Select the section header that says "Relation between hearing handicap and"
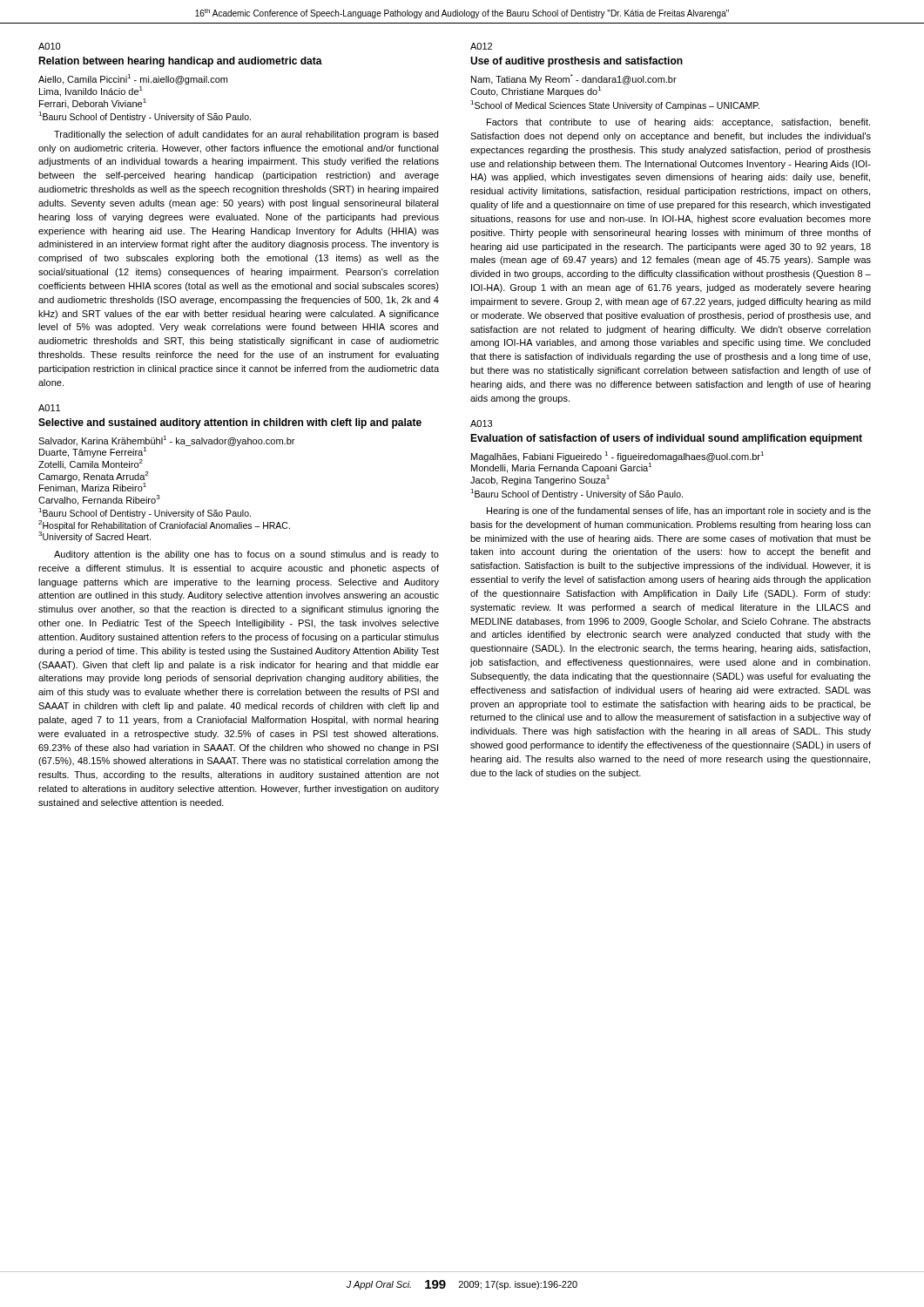Image resolution: width=924 pixels, height=1307 pixels. (180, 61)
